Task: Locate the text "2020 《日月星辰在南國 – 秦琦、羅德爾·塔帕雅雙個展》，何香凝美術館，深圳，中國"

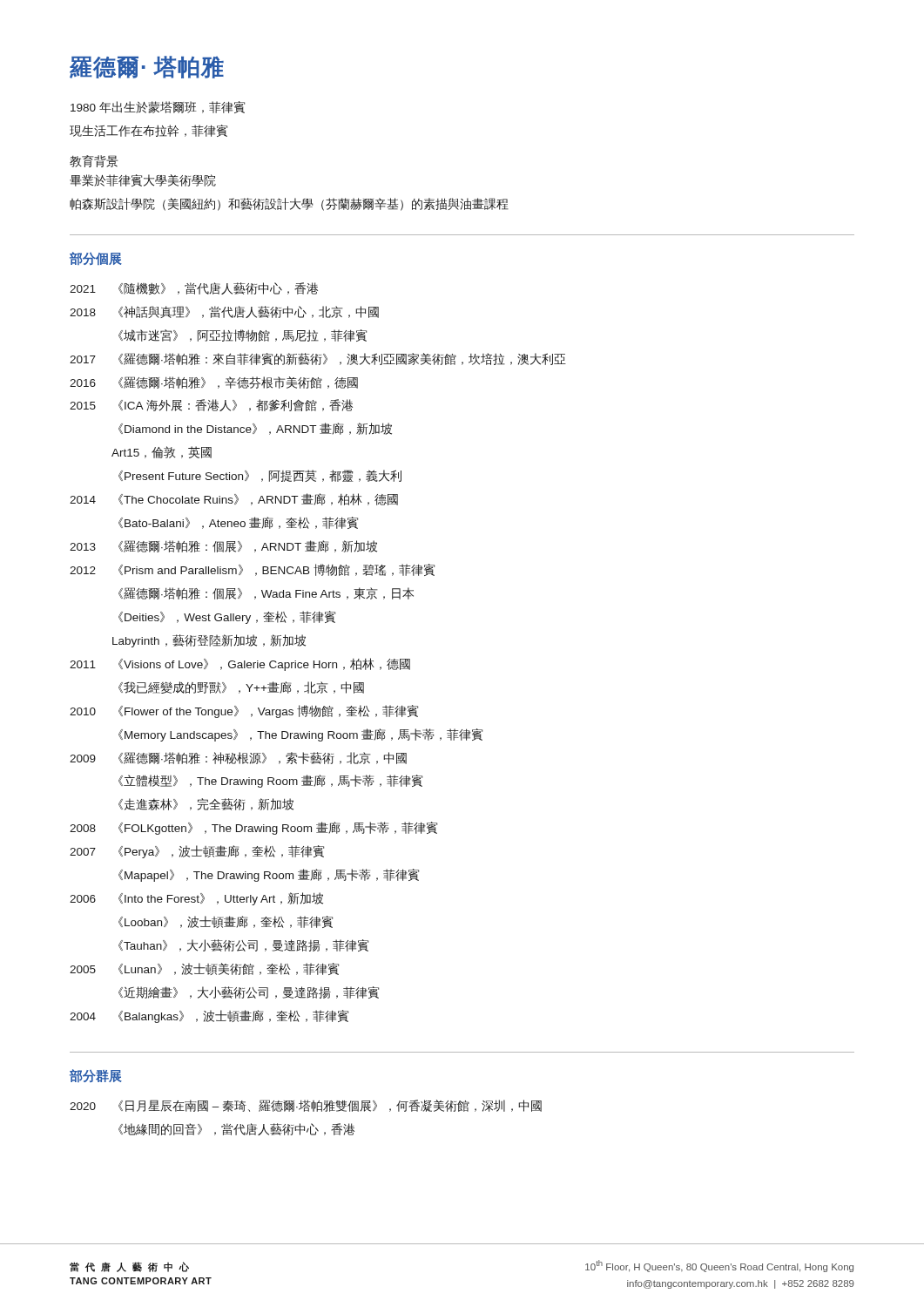Action: 462,1107
